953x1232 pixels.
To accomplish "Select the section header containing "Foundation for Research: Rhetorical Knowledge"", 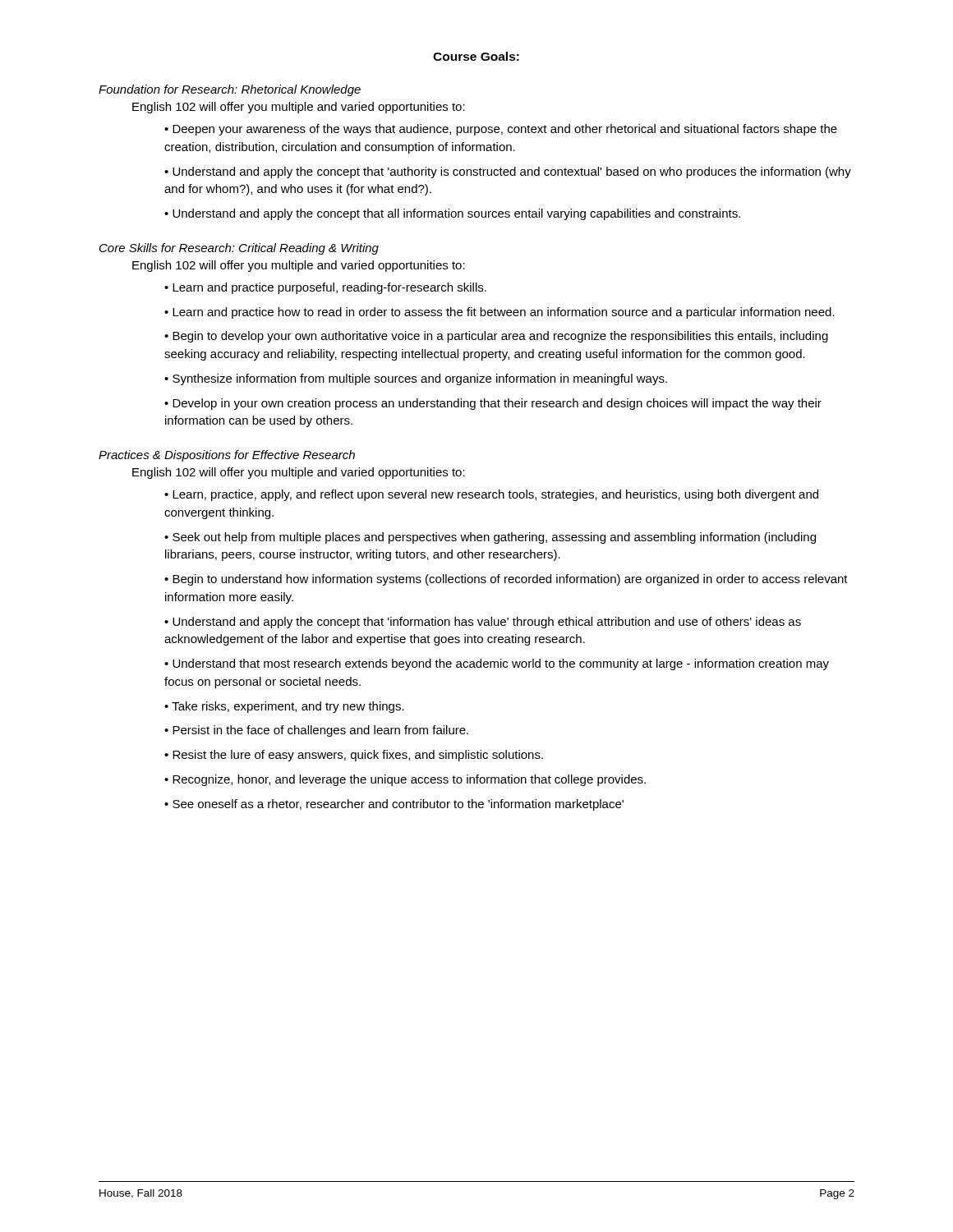I will (x=230, y=89).
